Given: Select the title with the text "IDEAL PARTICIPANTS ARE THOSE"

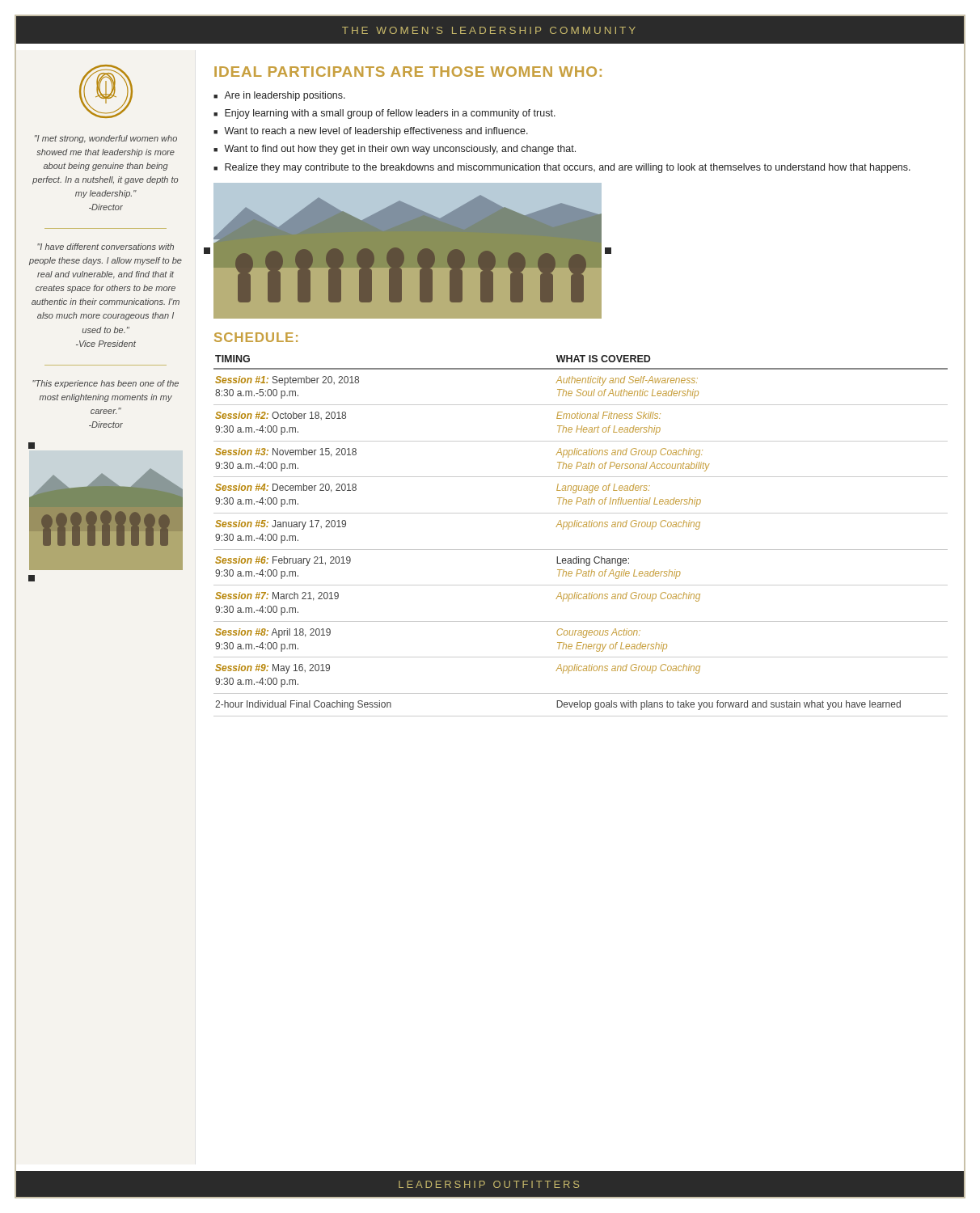Looking at the screenshot, I should 409,72.
